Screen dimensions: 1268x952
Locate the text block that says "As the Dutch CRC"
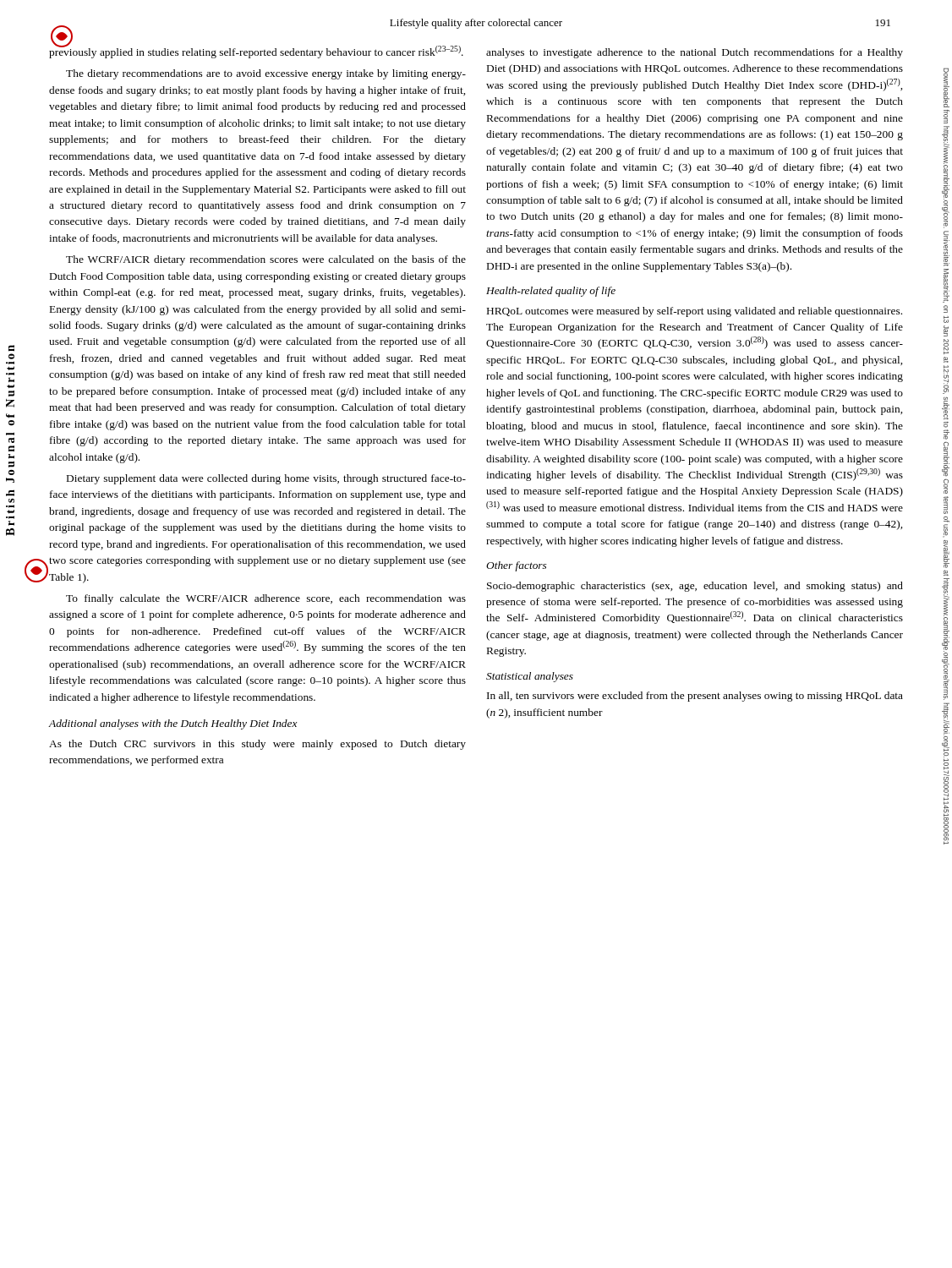(257, 751)
